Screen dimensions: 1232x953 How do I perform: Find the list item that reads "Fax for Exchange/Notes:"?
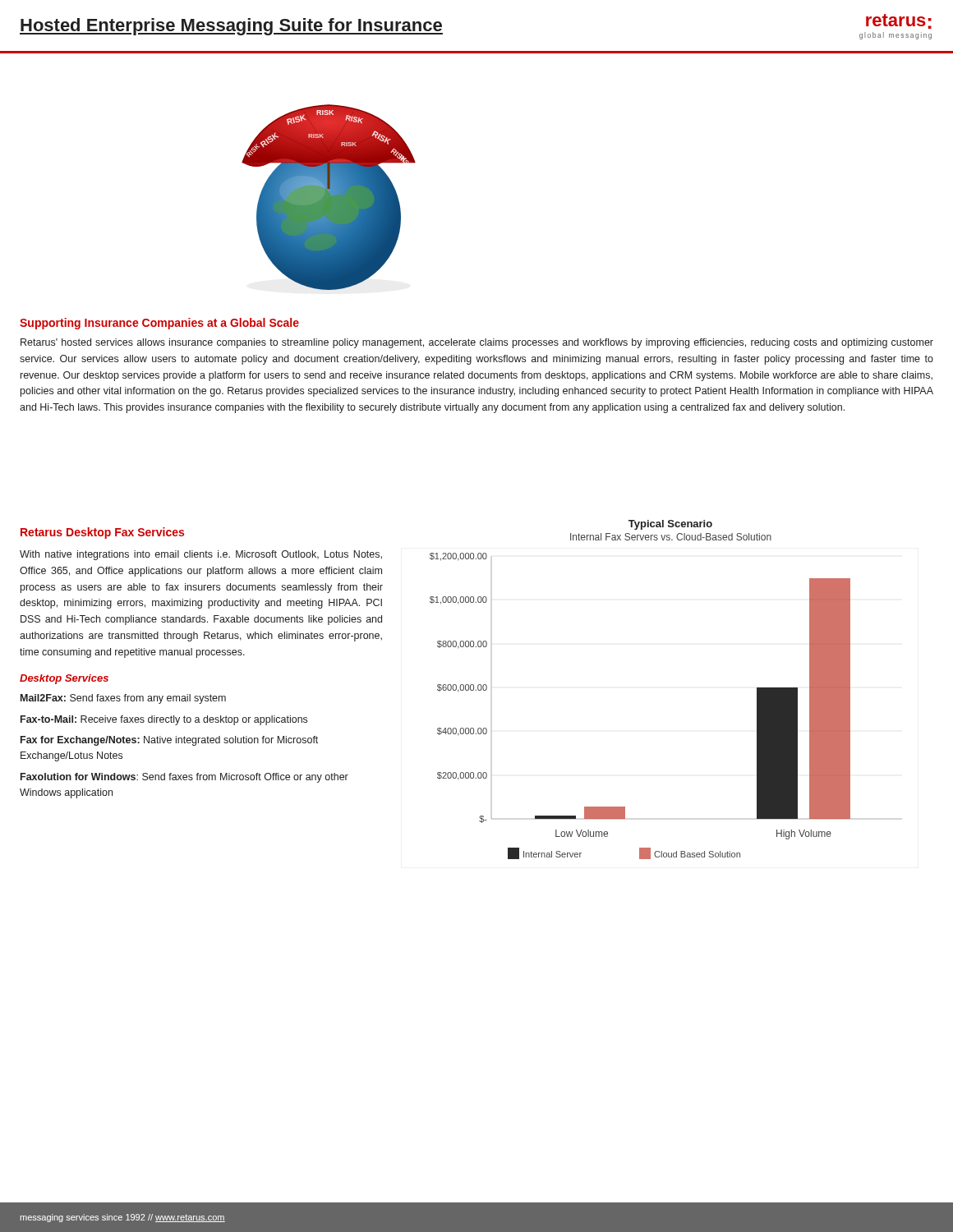click(169, 748)
